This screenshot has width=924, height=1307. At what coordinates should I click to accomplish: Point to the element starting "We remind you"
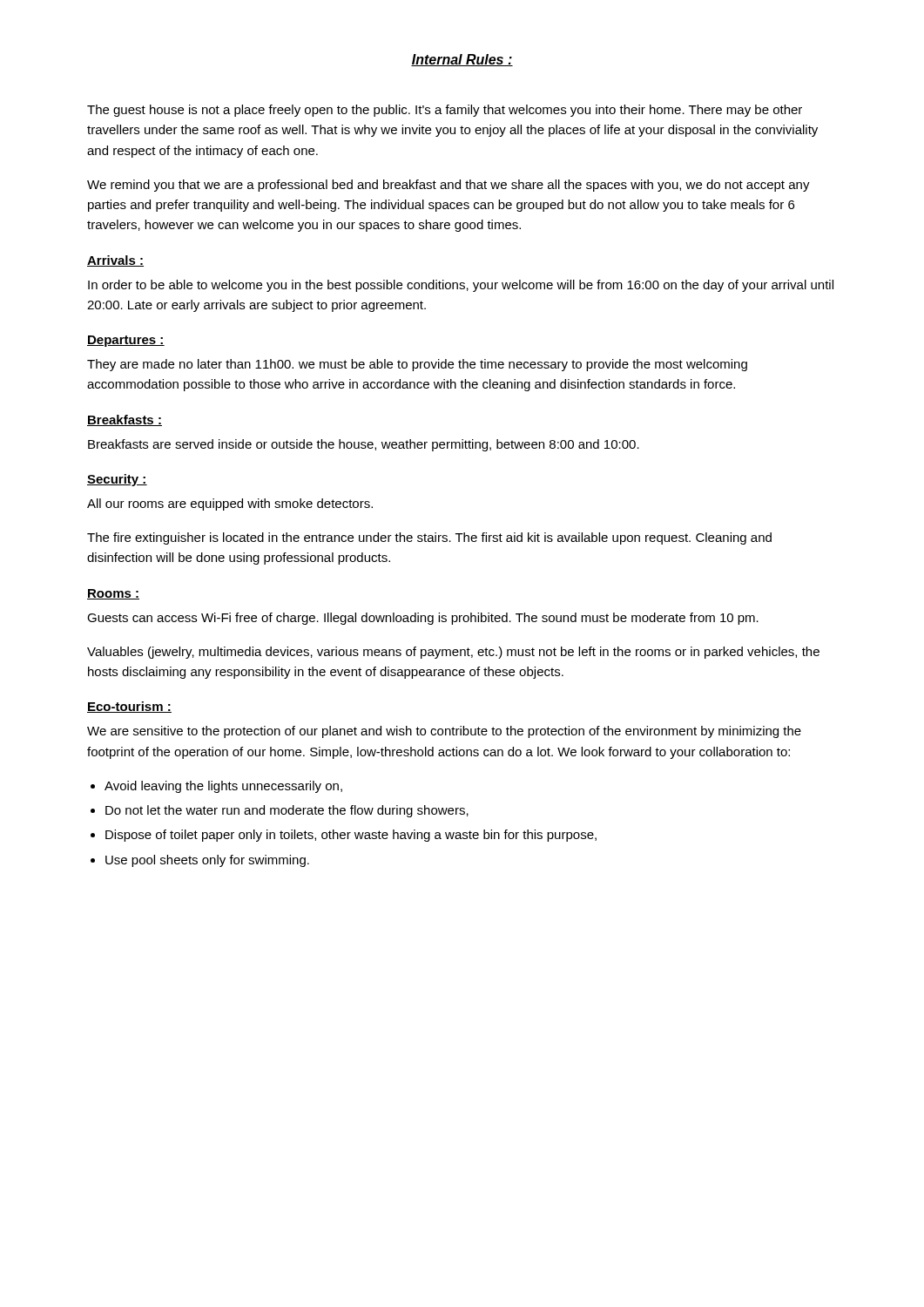point(448,204)
